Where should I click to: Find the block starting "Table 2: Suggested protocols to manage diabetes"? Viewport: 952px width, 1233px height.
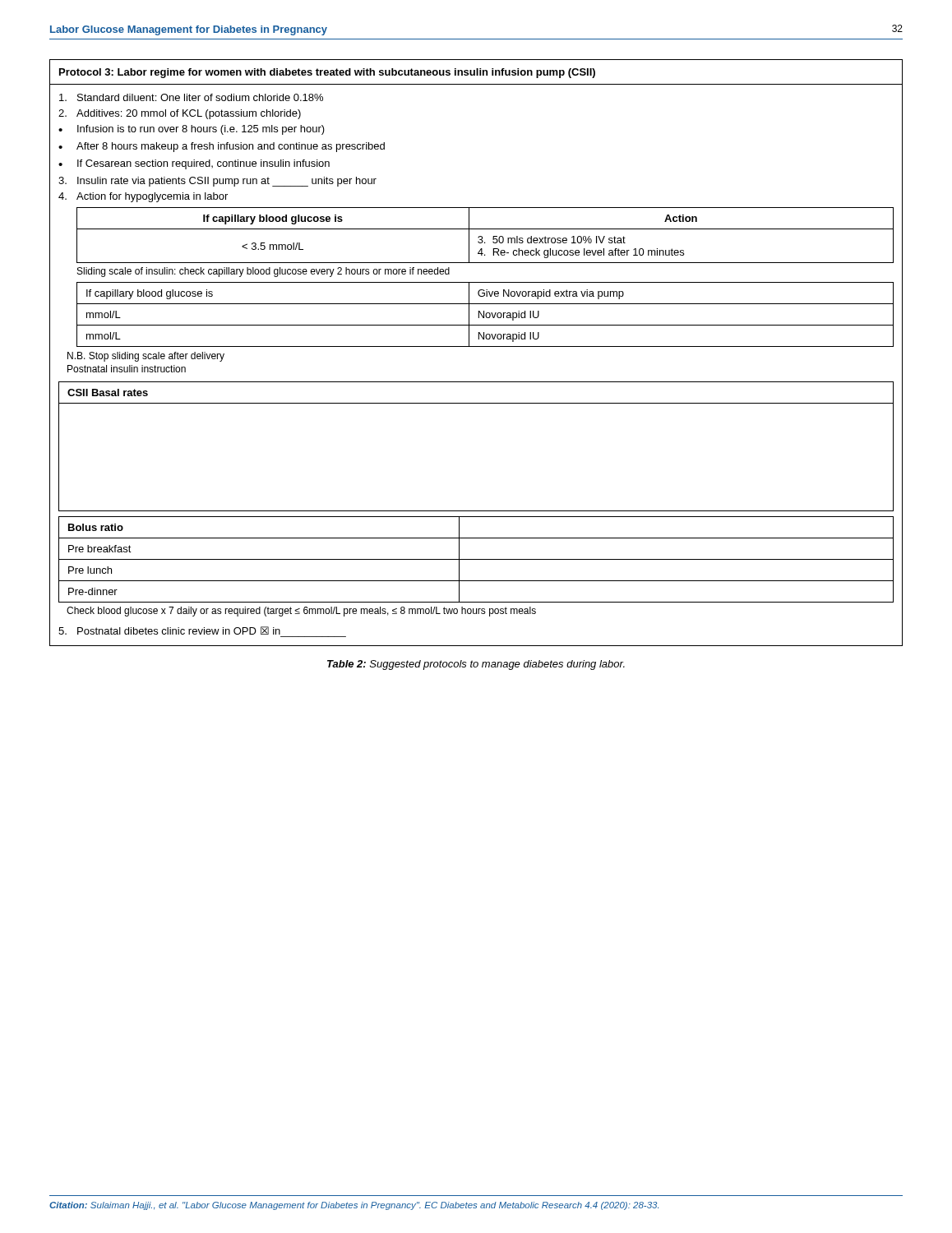[476, 664]
